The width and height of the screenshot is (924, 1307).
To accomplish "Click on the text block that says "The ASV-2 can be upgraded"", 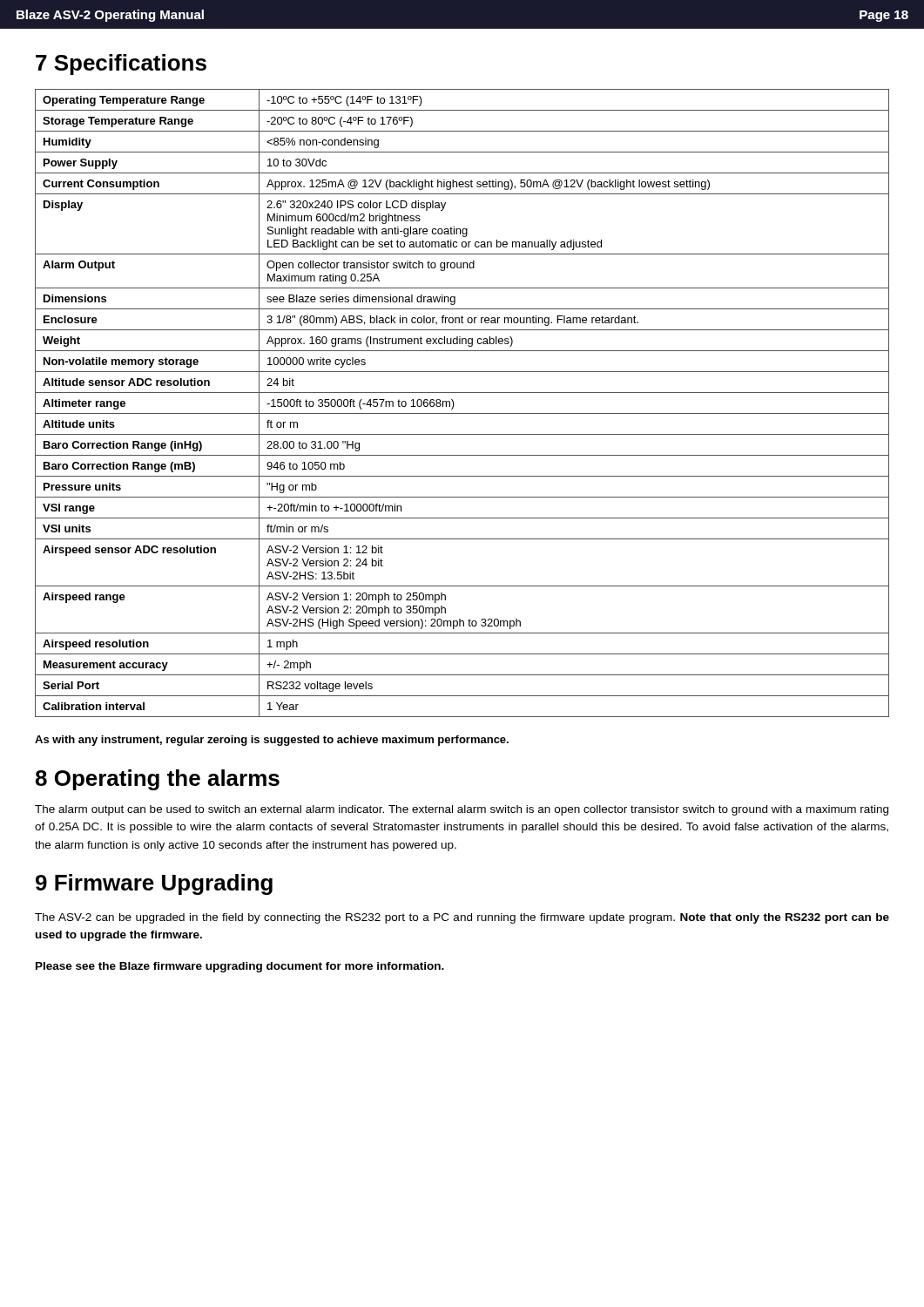I will (462, 926).
